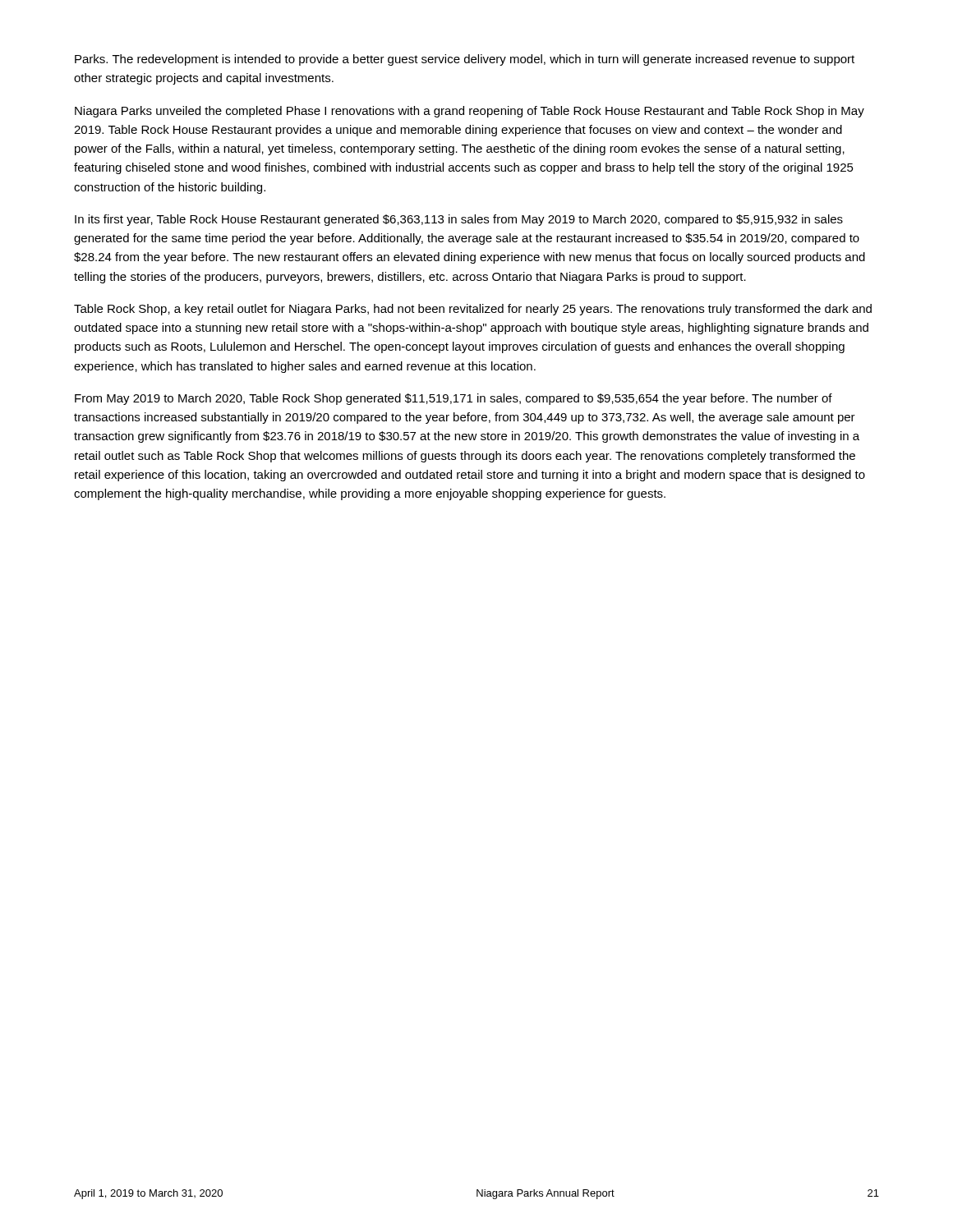Image resolution: width=953 pixels, height=1232 pixels.
Task: Click the passage that begins "Niagara Parks unveiled the completed Phase I renovations"
Action: (x=469, y=148)
